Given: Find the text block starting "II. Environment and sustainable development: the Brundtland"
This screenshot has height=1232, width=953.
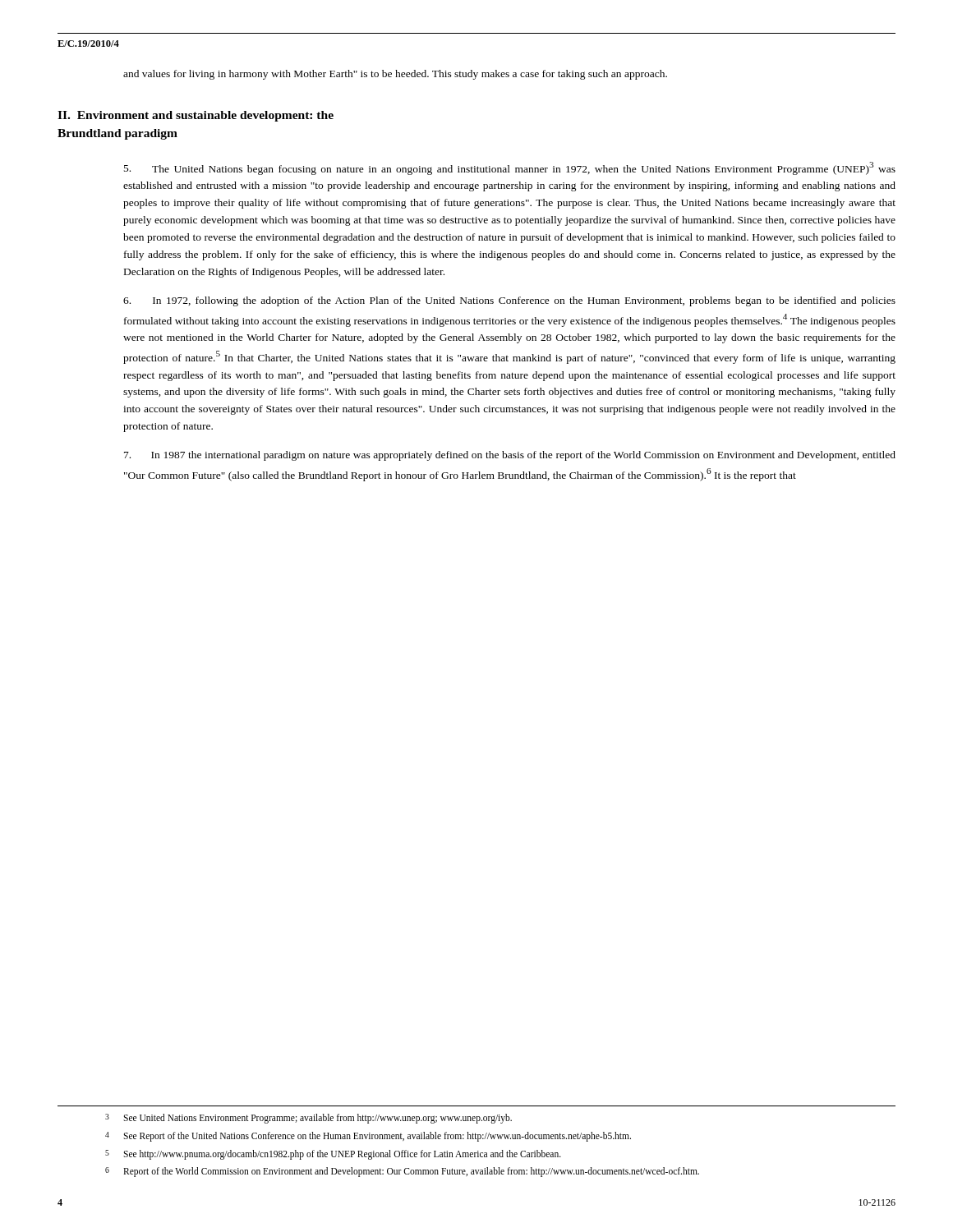Looking at the screenshot, I should coord(196,116).
